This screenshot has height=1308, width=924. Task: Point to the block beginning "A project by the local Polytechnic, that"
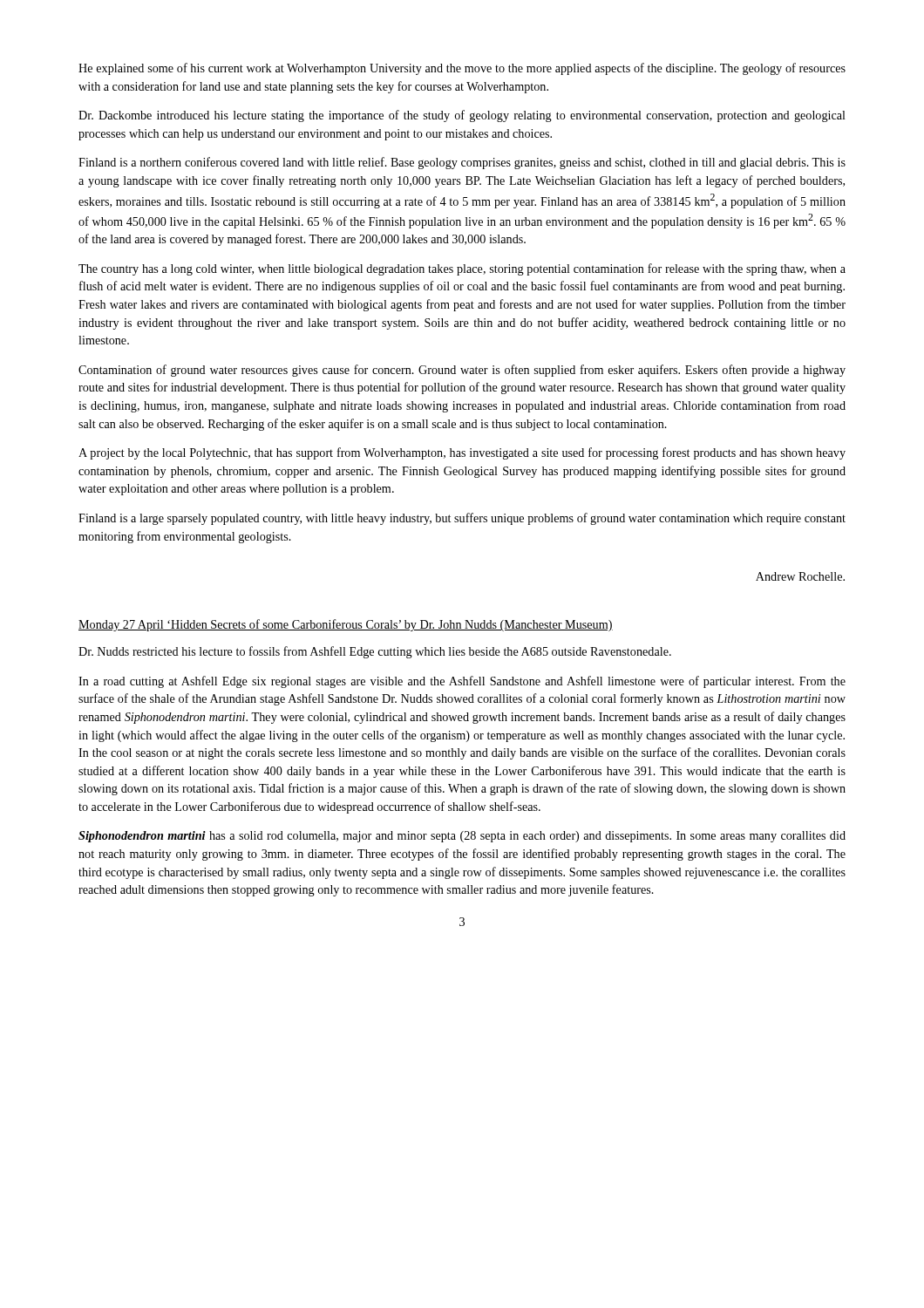coord(462,471)
